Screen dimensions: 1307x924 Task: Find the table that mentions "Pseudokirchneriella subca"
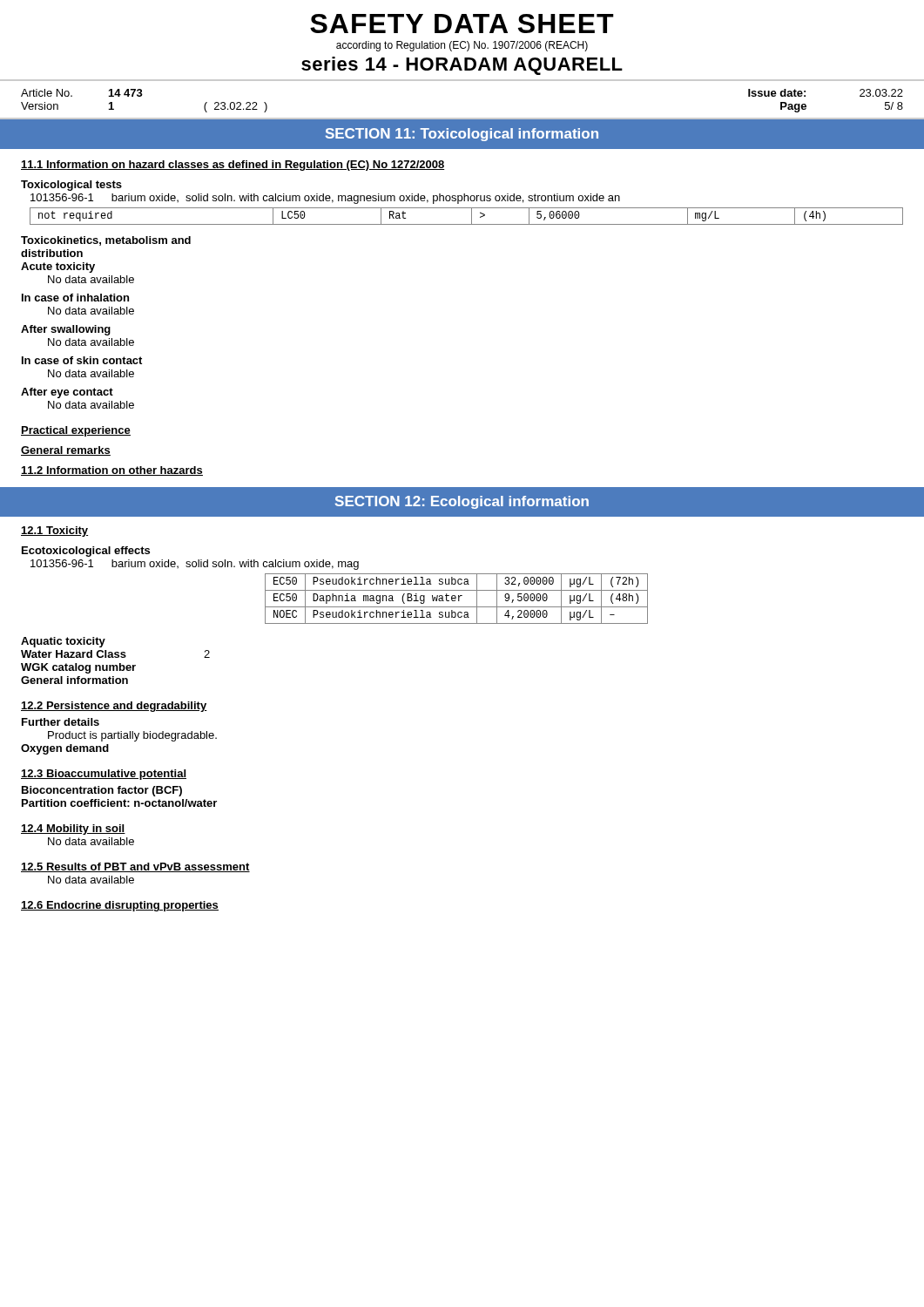click(x=523, y=599)
